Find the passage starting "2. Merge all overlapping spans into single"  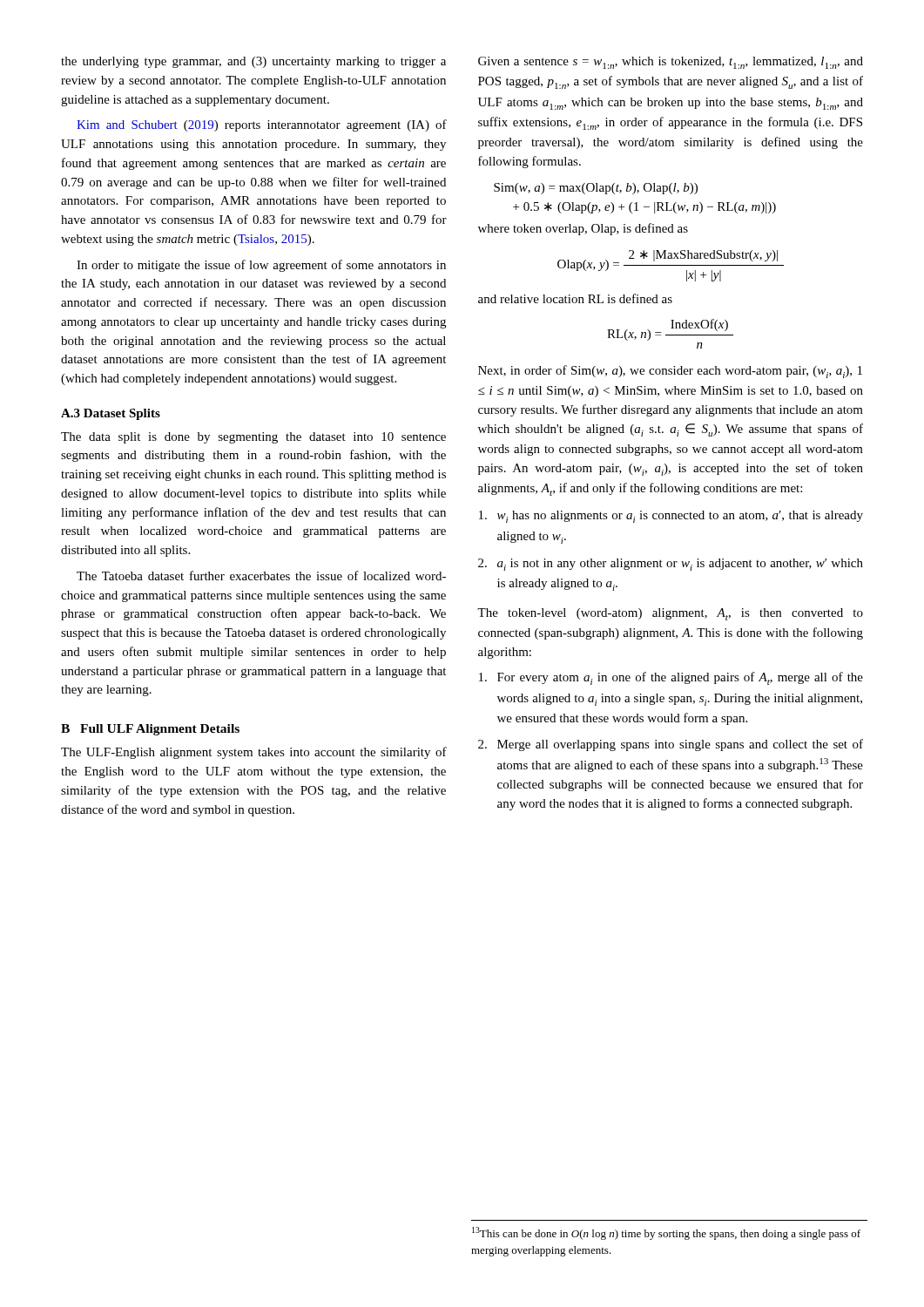point(670,774)
